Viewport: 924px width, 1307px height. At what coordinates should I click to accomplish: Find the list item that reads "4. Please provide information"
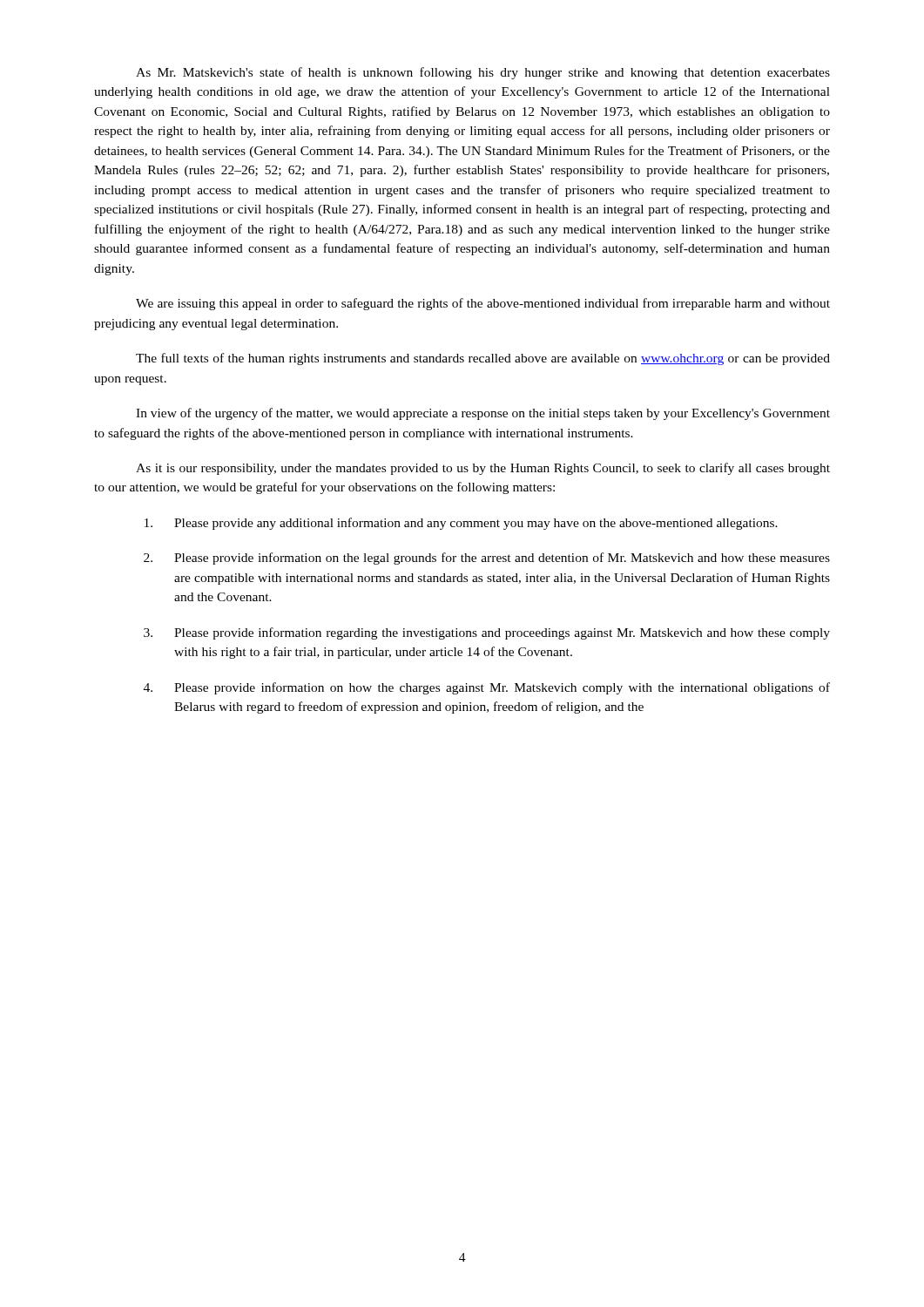pos(462,697)
